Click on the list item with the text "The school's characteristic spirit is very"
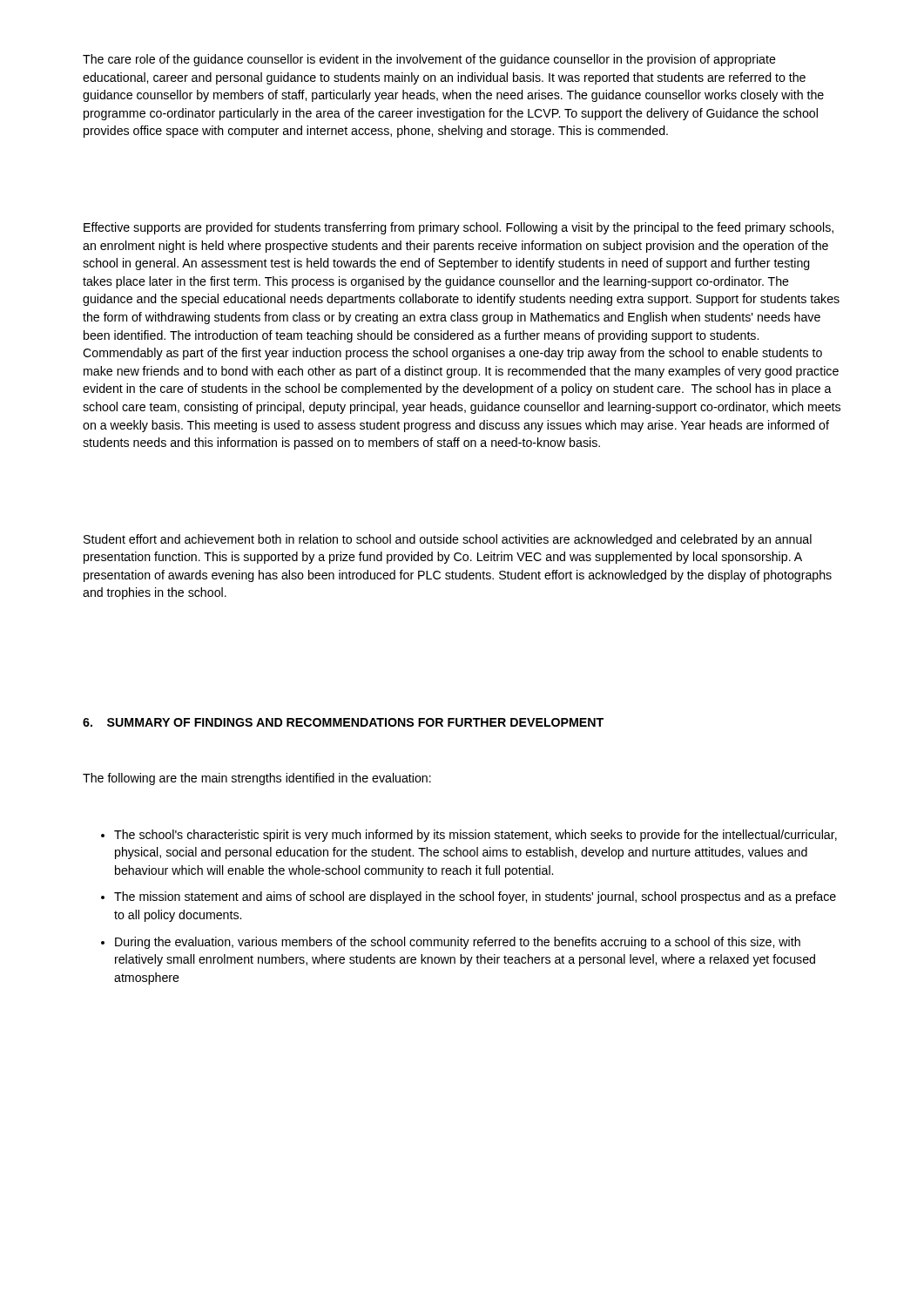This screenshot has width=924, height=1307. (478, 853)
